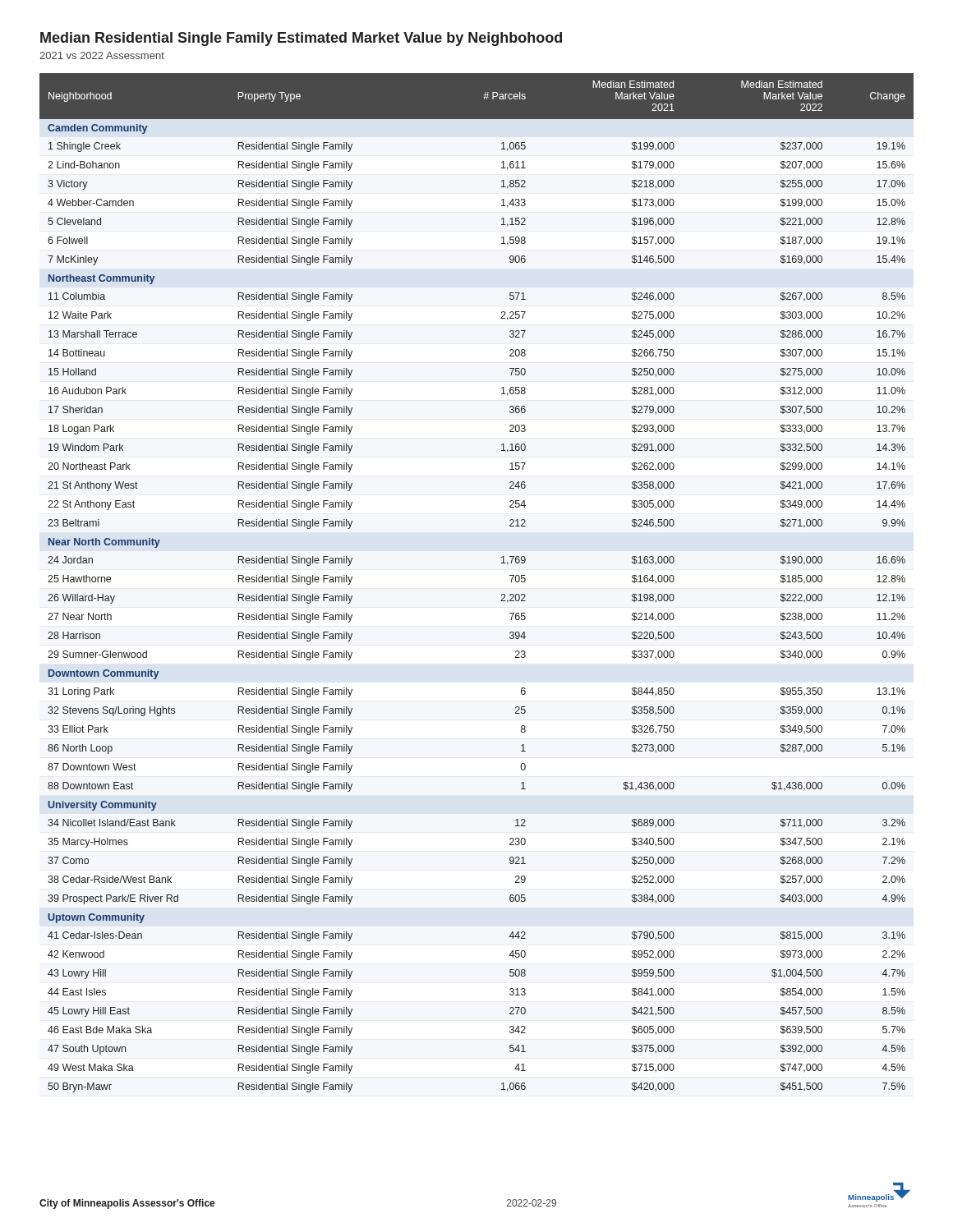Find the table that mentions "26 Willard-Hay"

click(x=476, y=585)
